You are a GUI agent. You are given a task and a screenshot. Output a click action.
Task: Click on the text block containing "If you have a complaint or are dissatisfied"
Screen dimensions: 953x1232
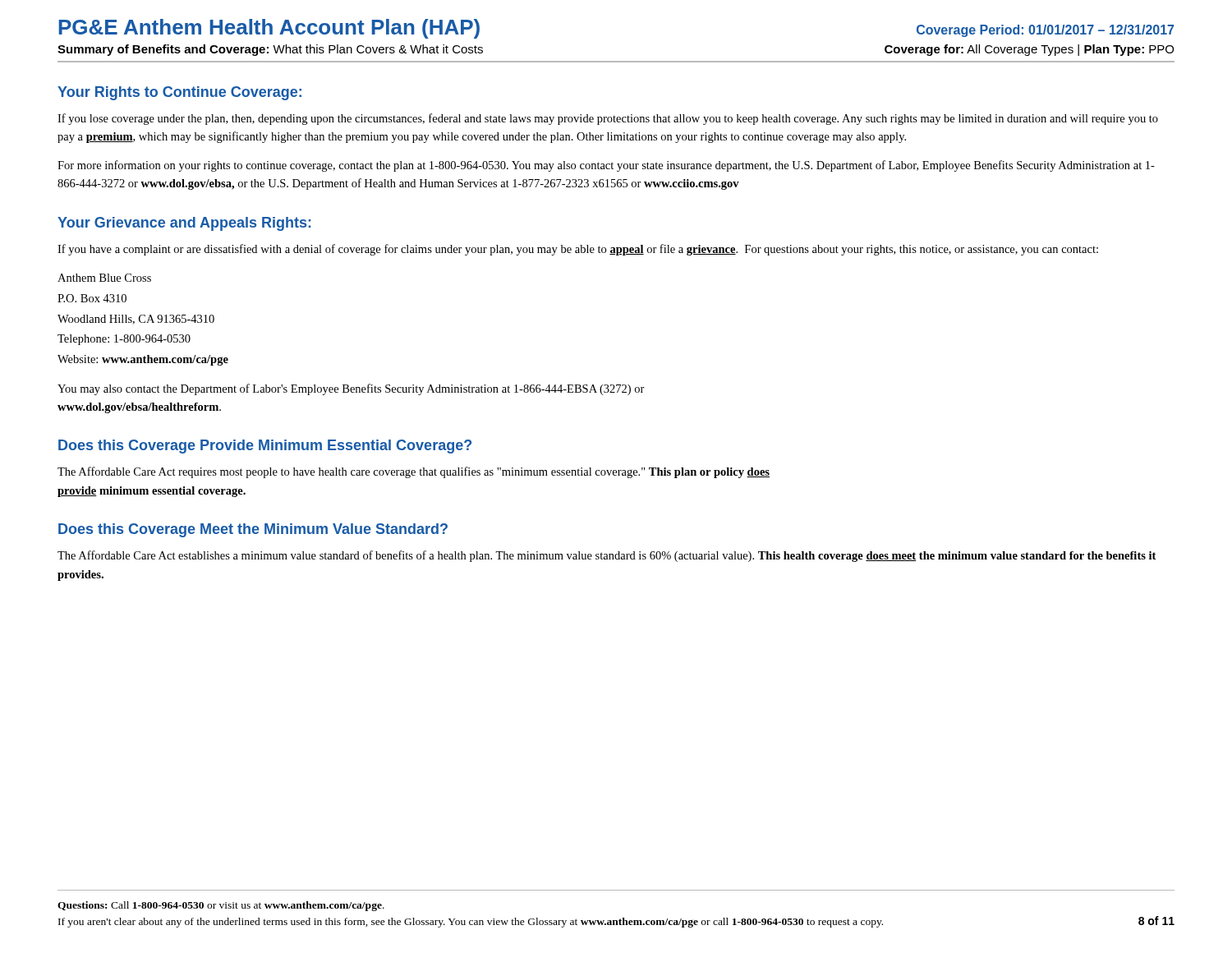point(578,249)
